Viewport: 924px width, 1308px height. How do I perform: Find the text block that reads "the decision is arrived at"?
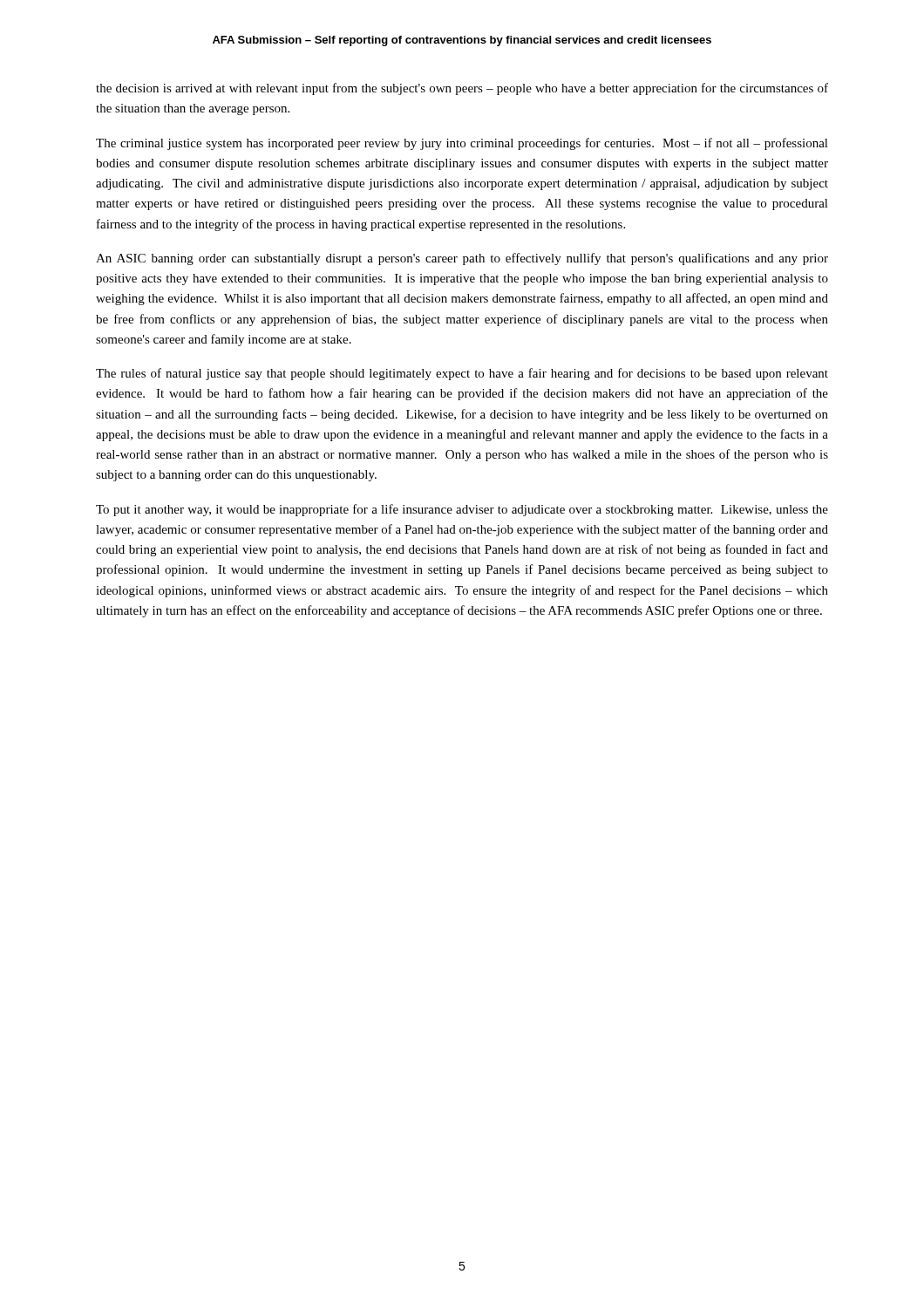pyautogui.click(x=462, y=98)
